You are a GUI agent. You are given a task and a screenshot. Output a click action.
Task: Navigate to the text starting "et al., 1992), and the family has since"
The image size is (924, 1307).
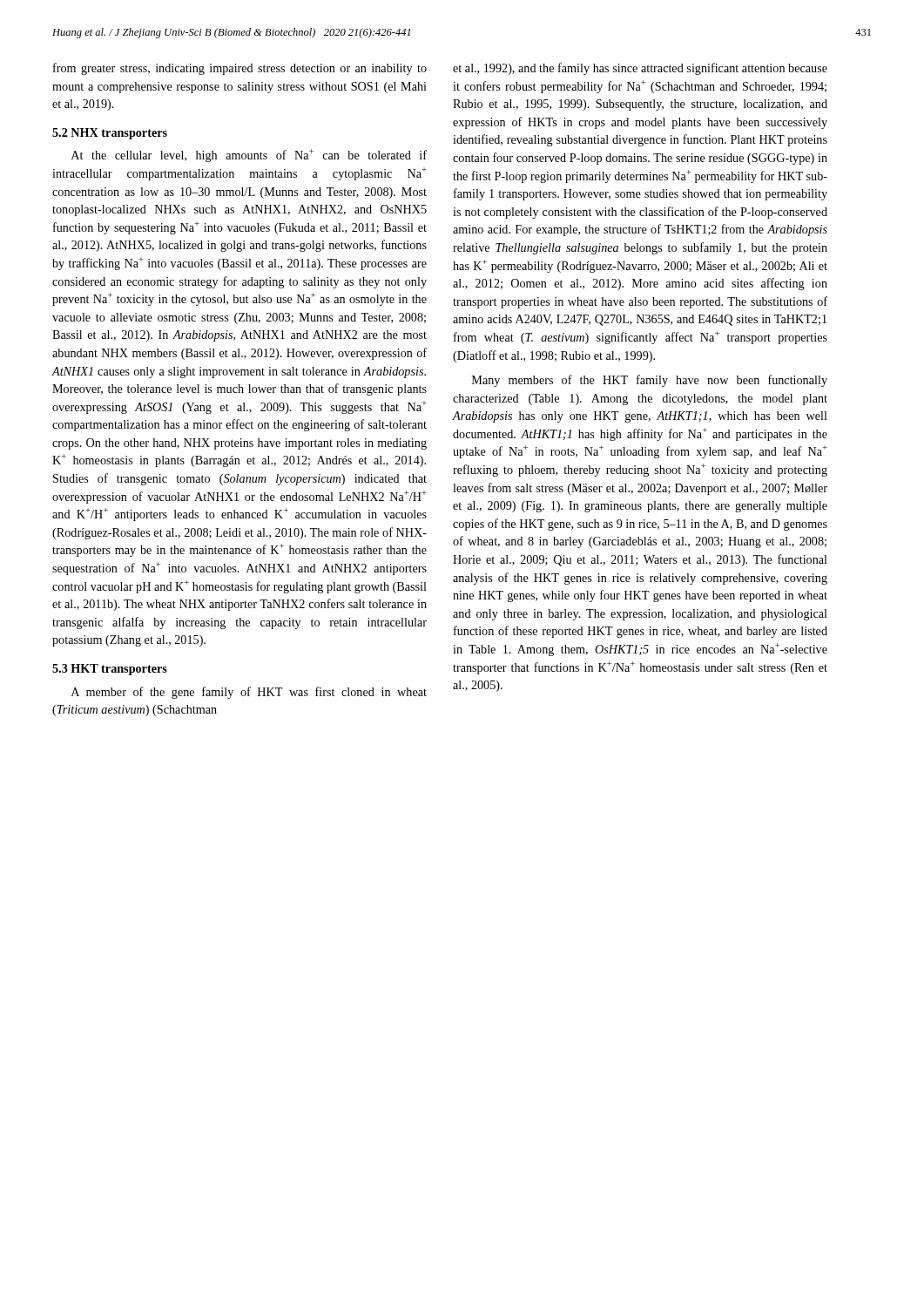coord(640,377)
